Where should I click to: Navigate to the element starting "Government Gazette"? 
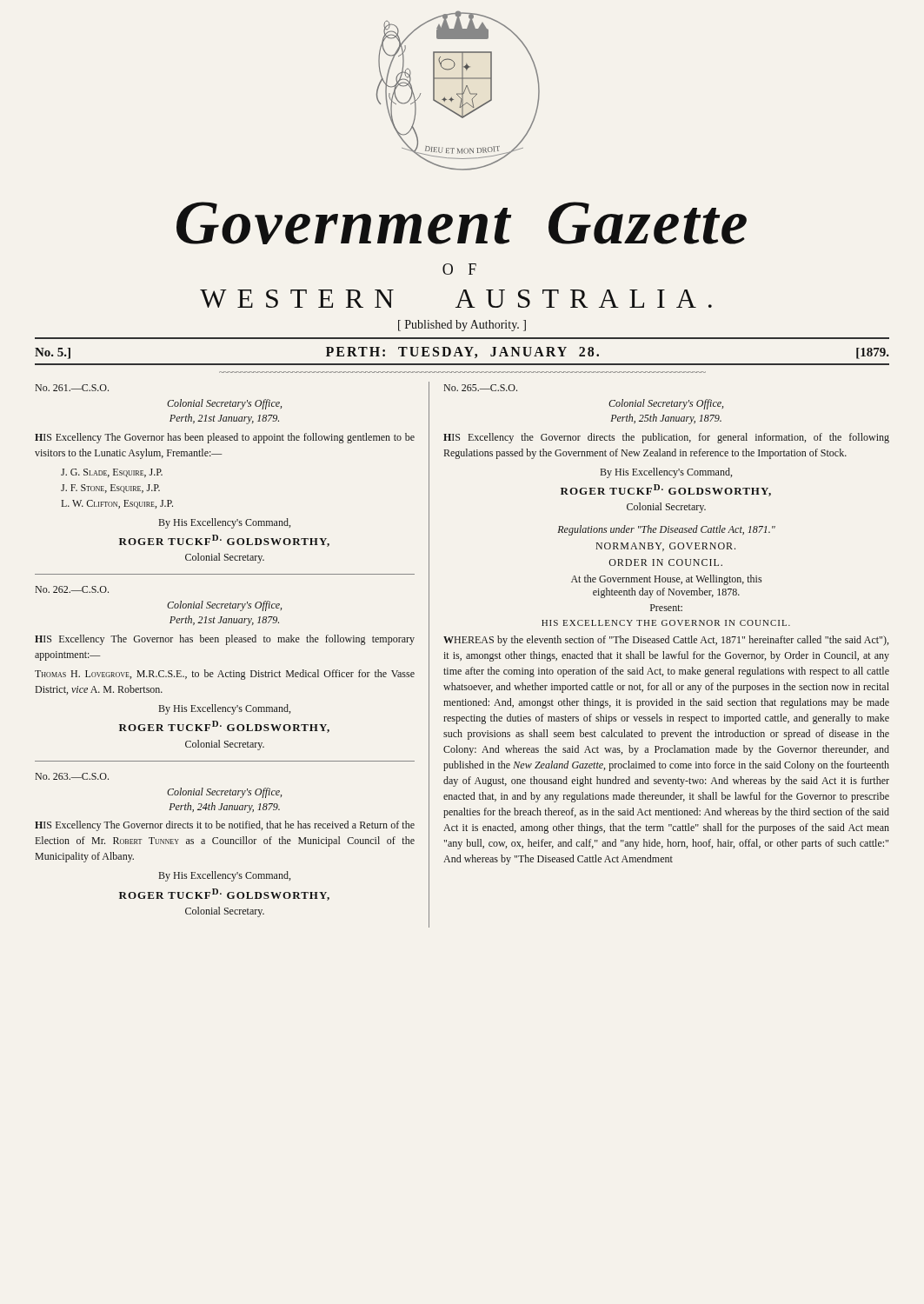pos(462,223)
